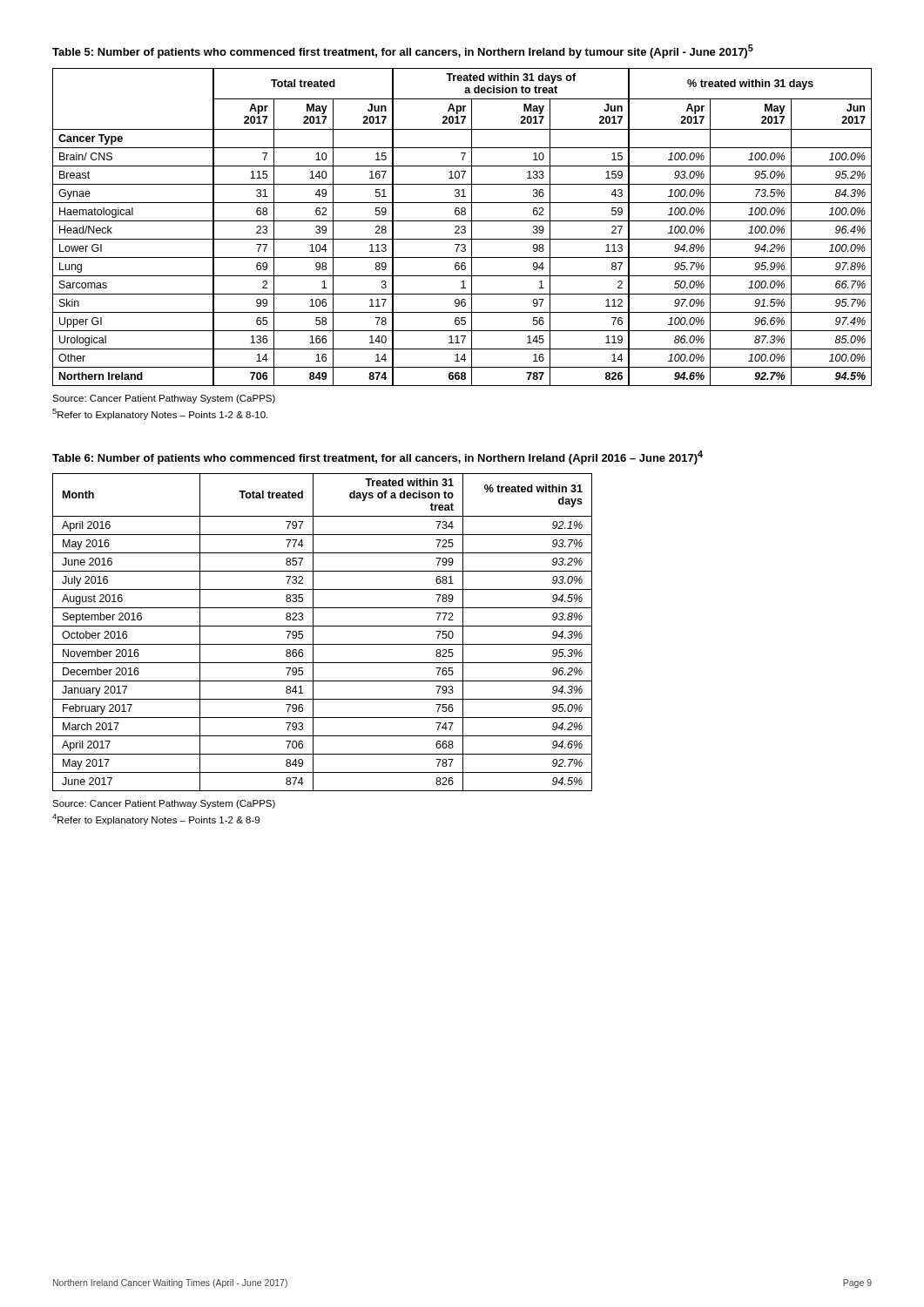Click on the passage starting "Table 6: Number of patients who commenced"
Viewport: 924px width, 1307px height.
tap(378, 456)
